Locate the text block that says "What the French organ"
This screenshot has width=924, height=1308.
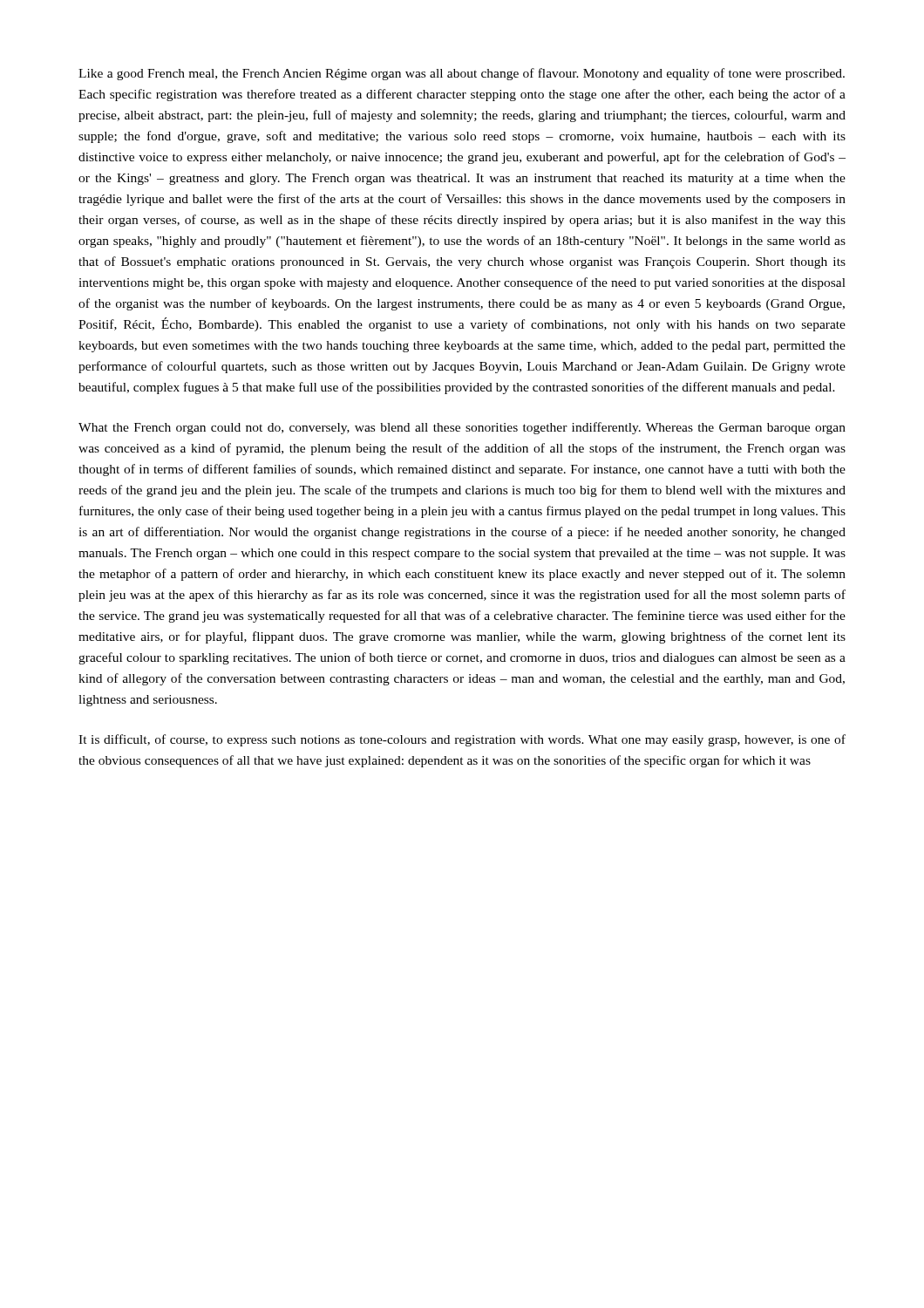tap(462, 563)
